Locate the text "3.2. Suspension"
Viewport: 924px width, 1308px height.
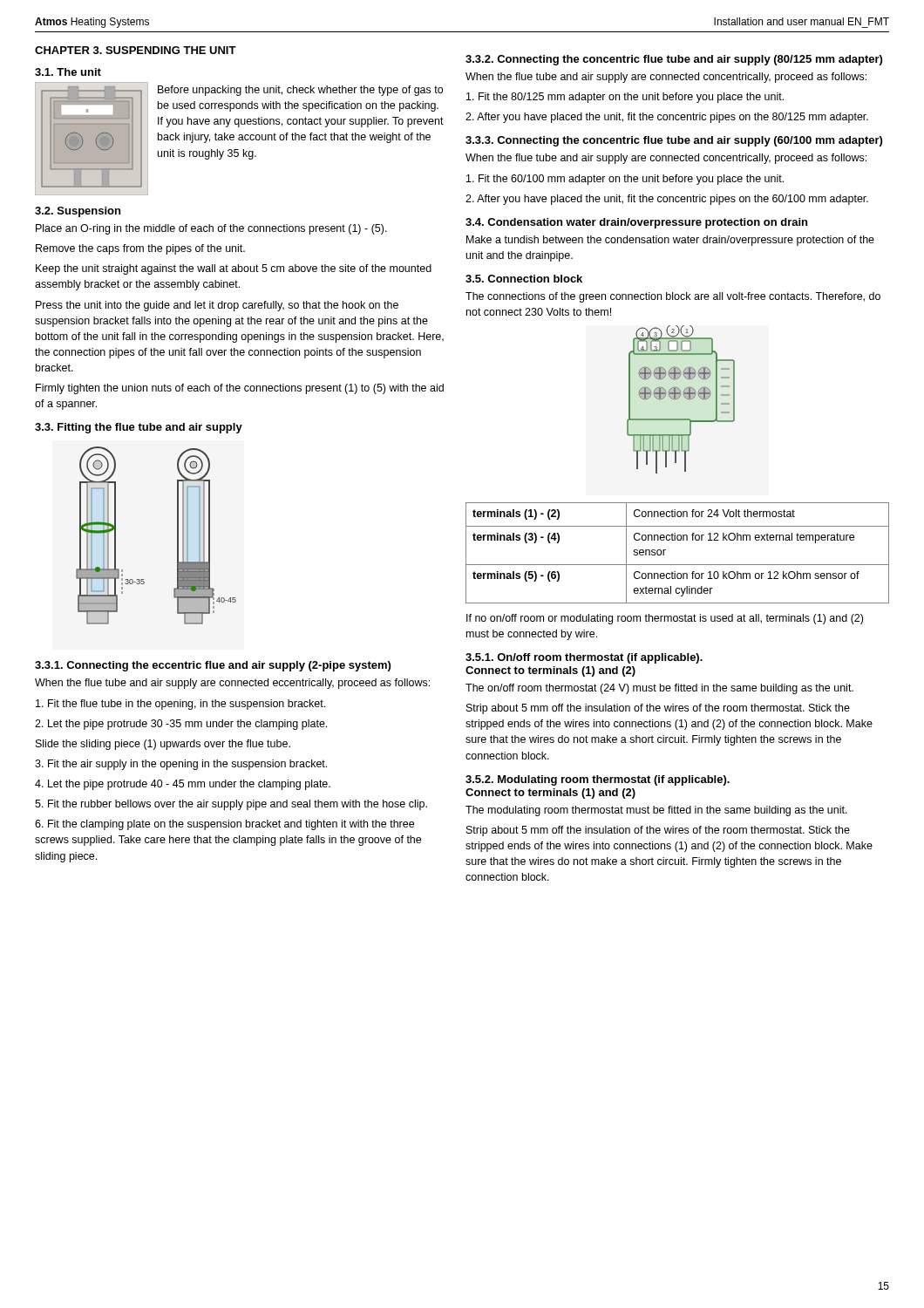[x=78, y=211]
